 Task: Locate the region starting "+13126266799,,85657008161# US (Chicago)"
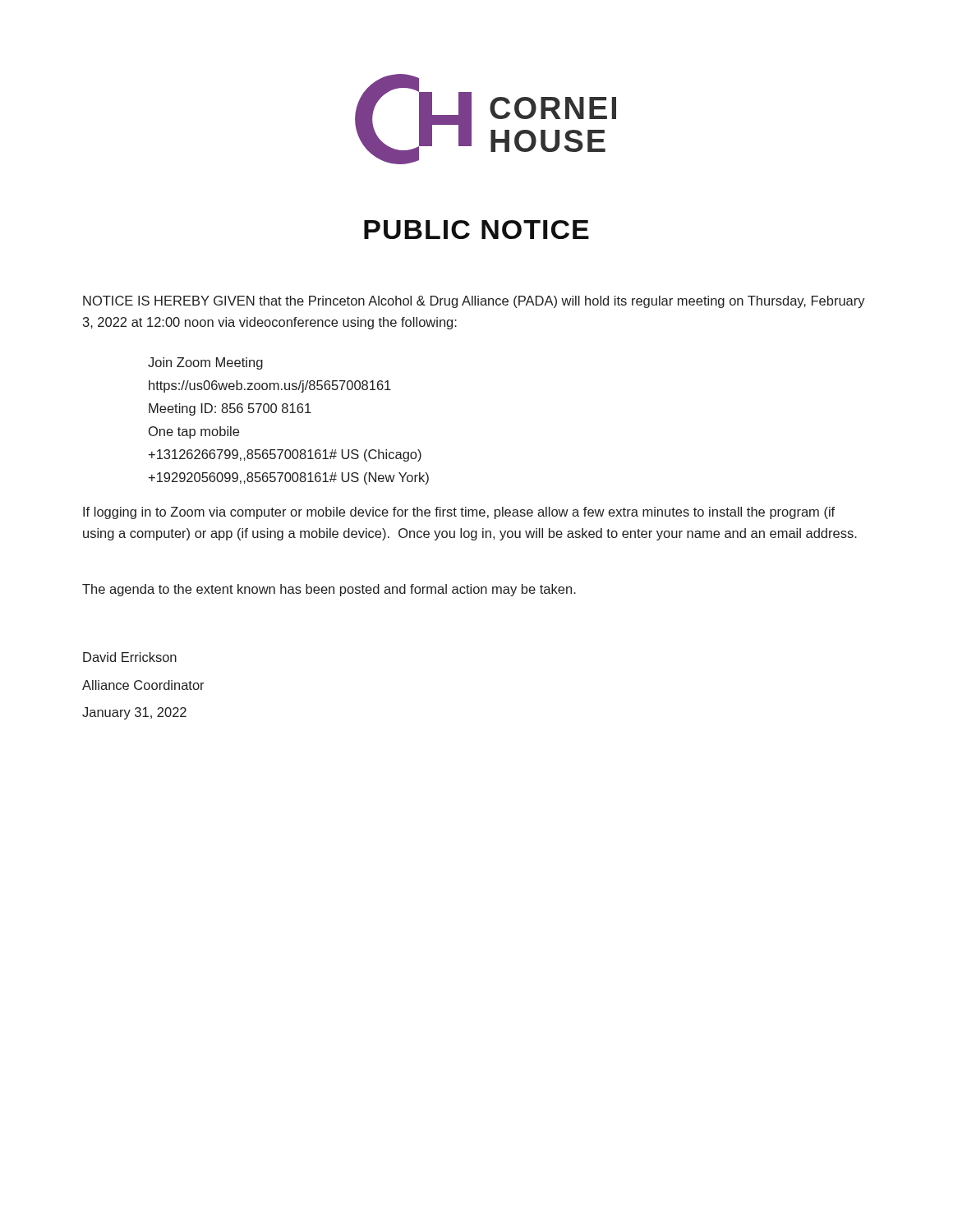tap(285, 454)
